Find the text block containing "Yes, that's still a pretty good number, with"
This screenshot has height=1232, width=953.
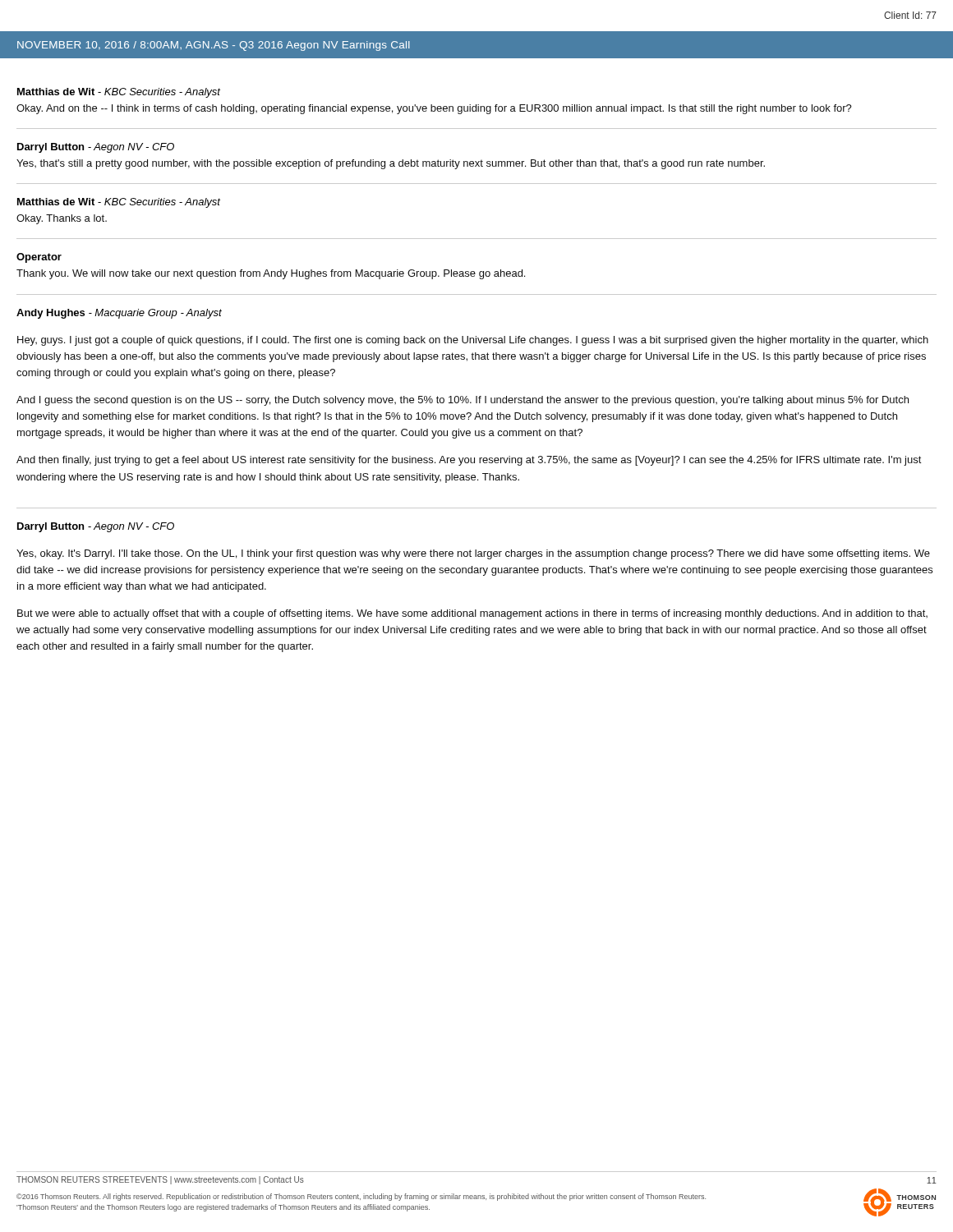click(x=391, y=163)
